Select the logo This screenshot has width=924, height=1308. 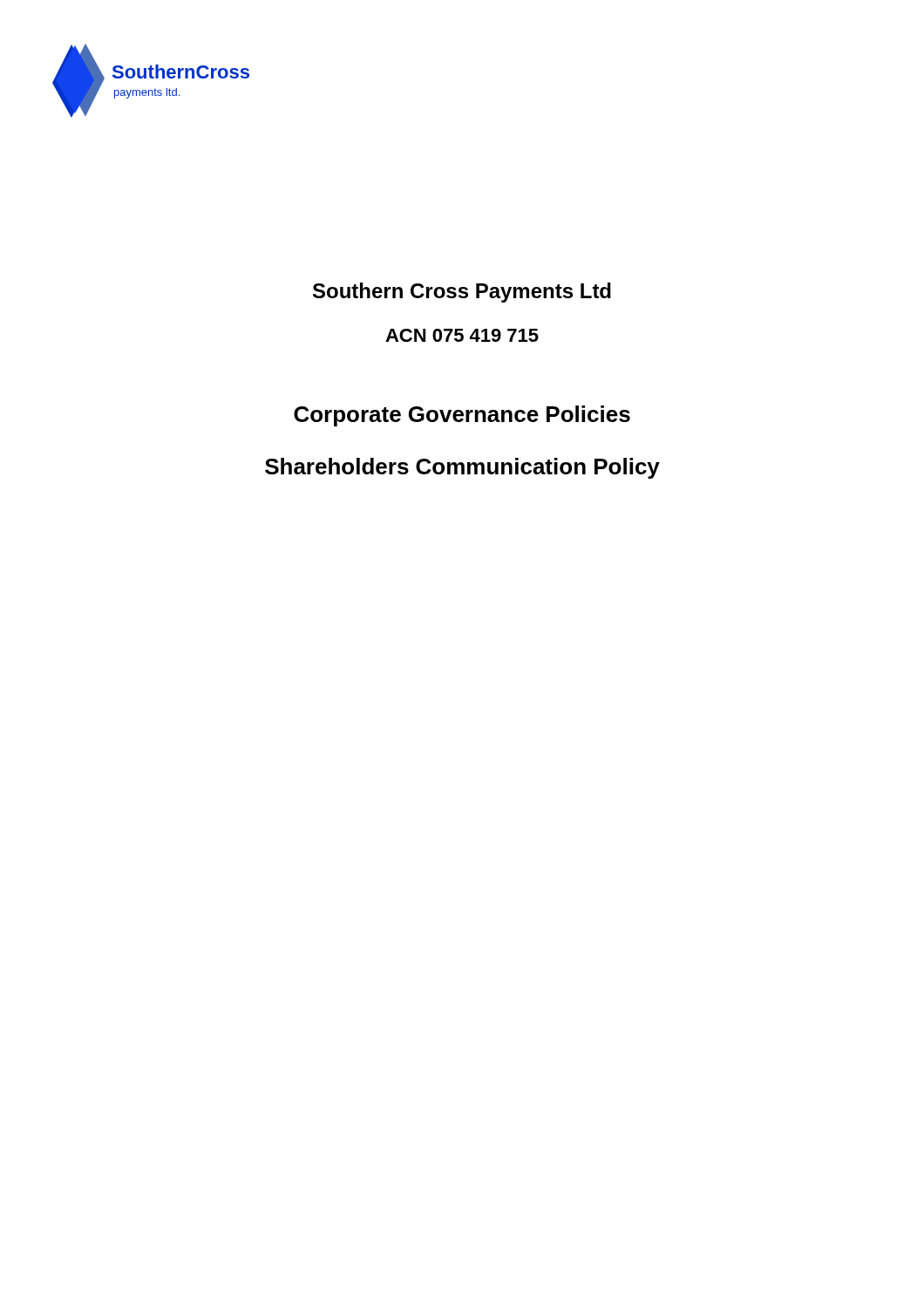pyautogui.click(x=153, y=81)
